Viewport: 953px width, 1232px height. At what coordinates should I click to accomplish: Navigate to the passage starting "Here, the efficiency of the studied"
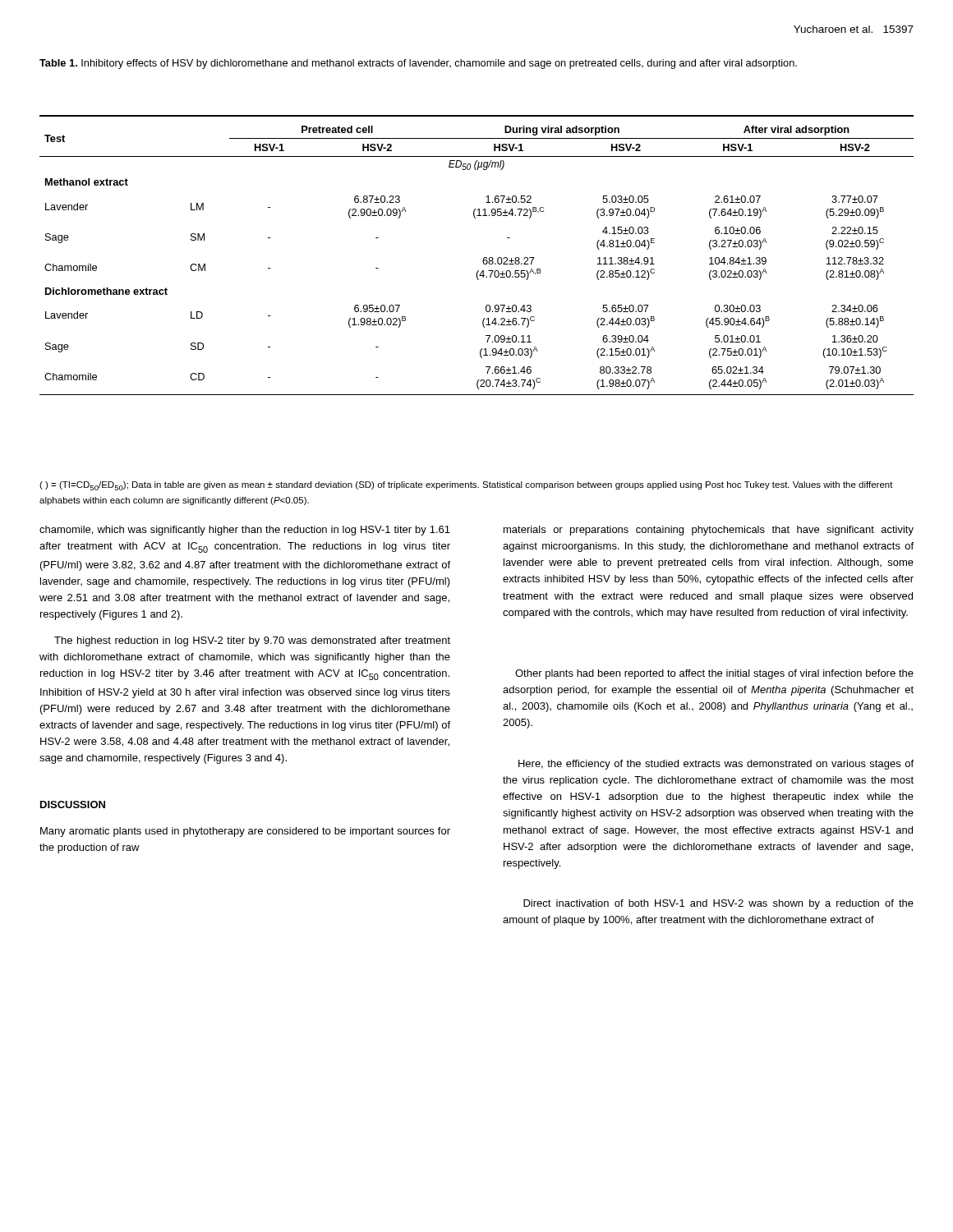[708, 813]
